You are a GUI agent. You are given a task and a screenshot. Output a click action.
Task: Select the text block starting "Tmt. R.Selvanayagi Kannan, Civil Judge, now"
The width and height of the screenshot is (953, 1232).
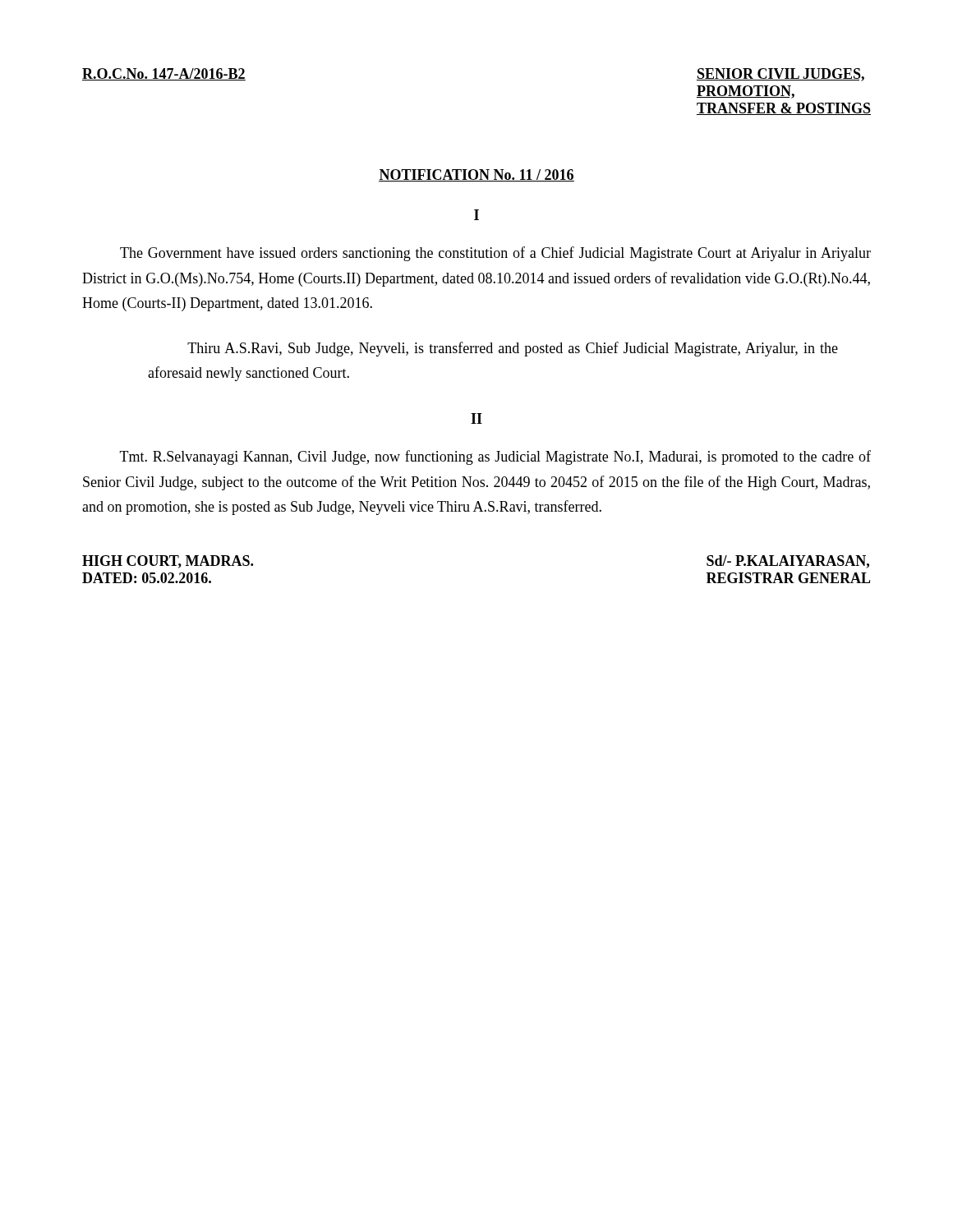476,482
